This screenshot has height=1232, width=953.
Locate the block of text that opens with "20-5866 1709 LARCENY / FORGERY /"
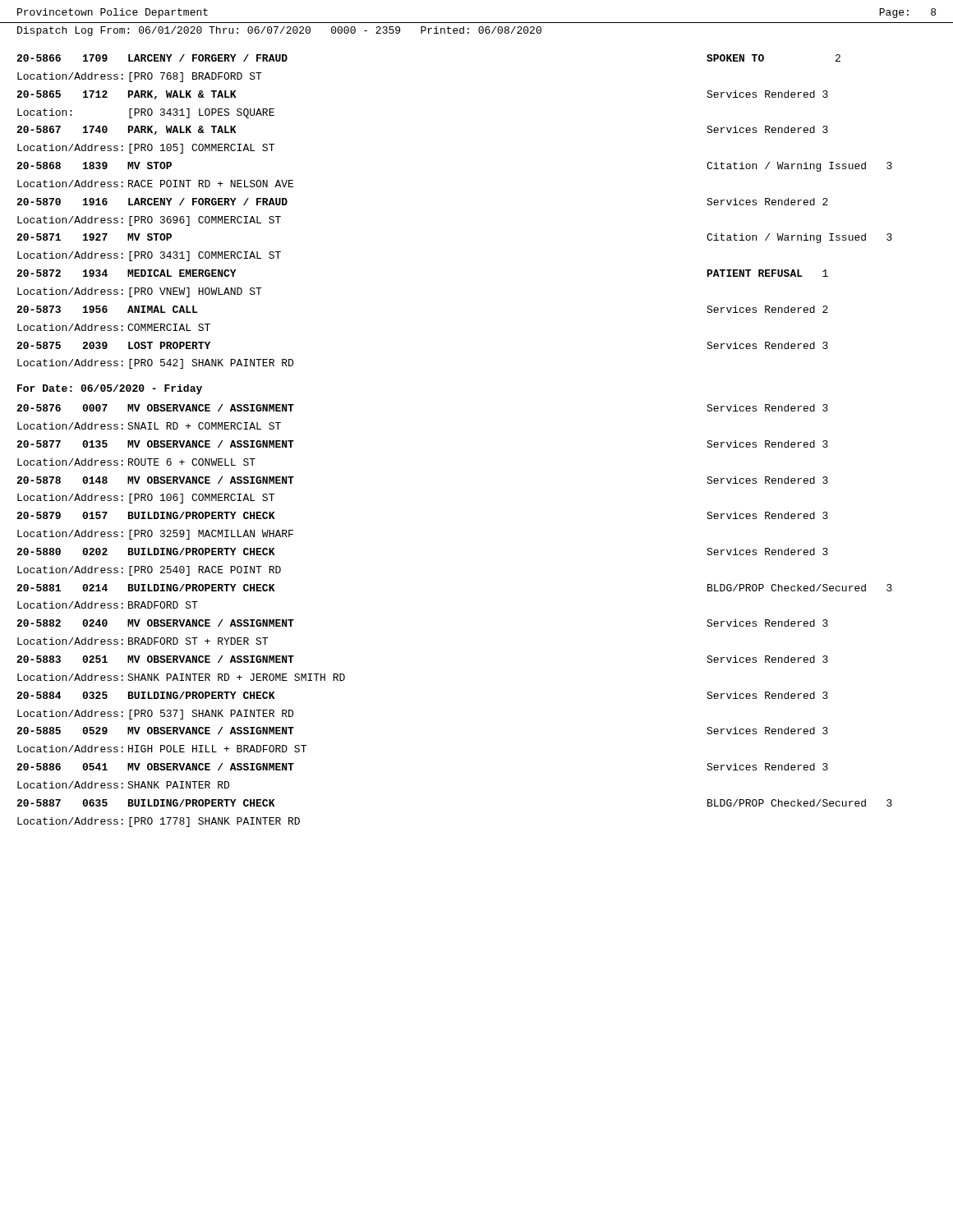tap(39, 58)
